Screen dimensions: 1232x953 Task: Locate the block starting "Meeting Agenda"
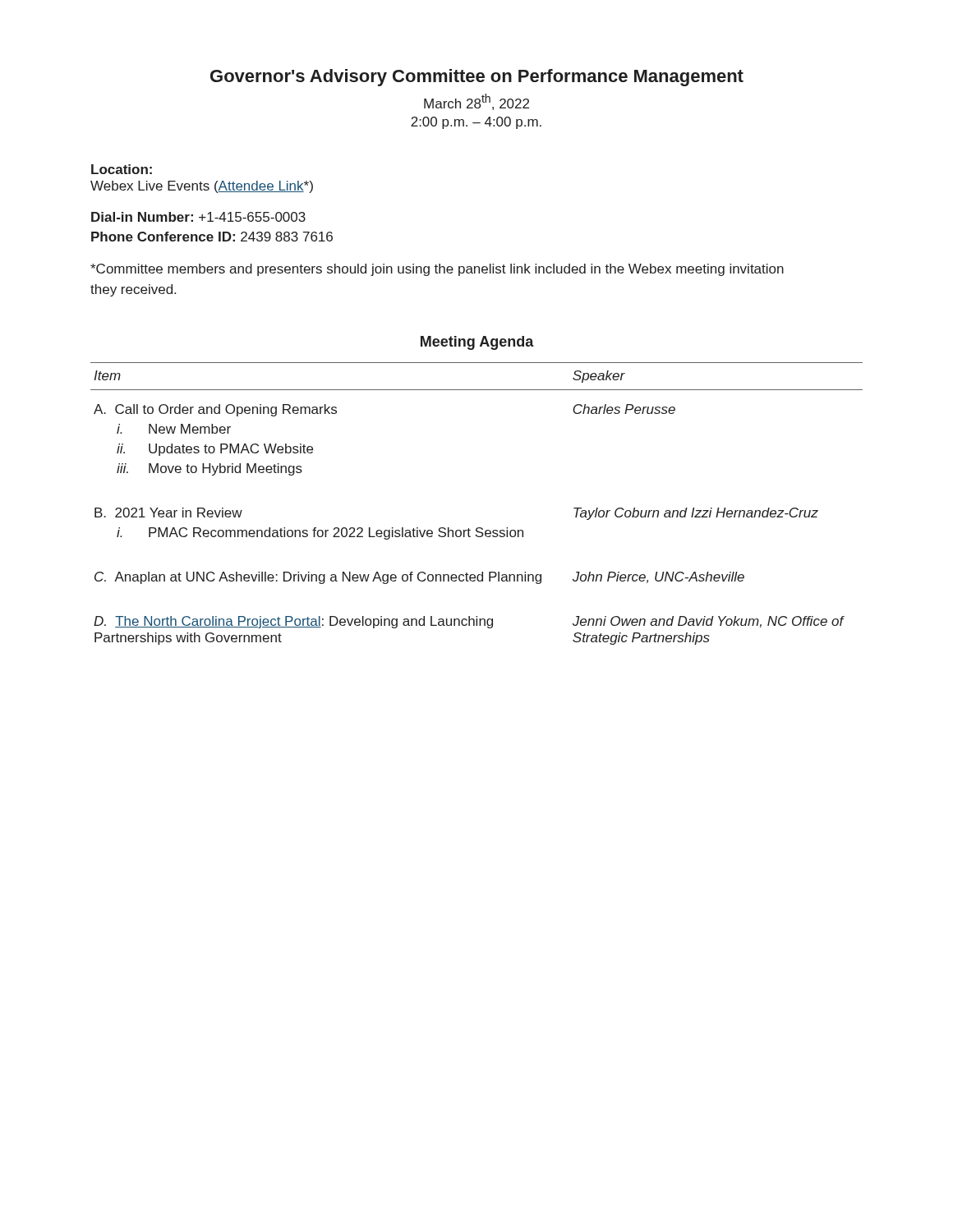tap(476, 341)
